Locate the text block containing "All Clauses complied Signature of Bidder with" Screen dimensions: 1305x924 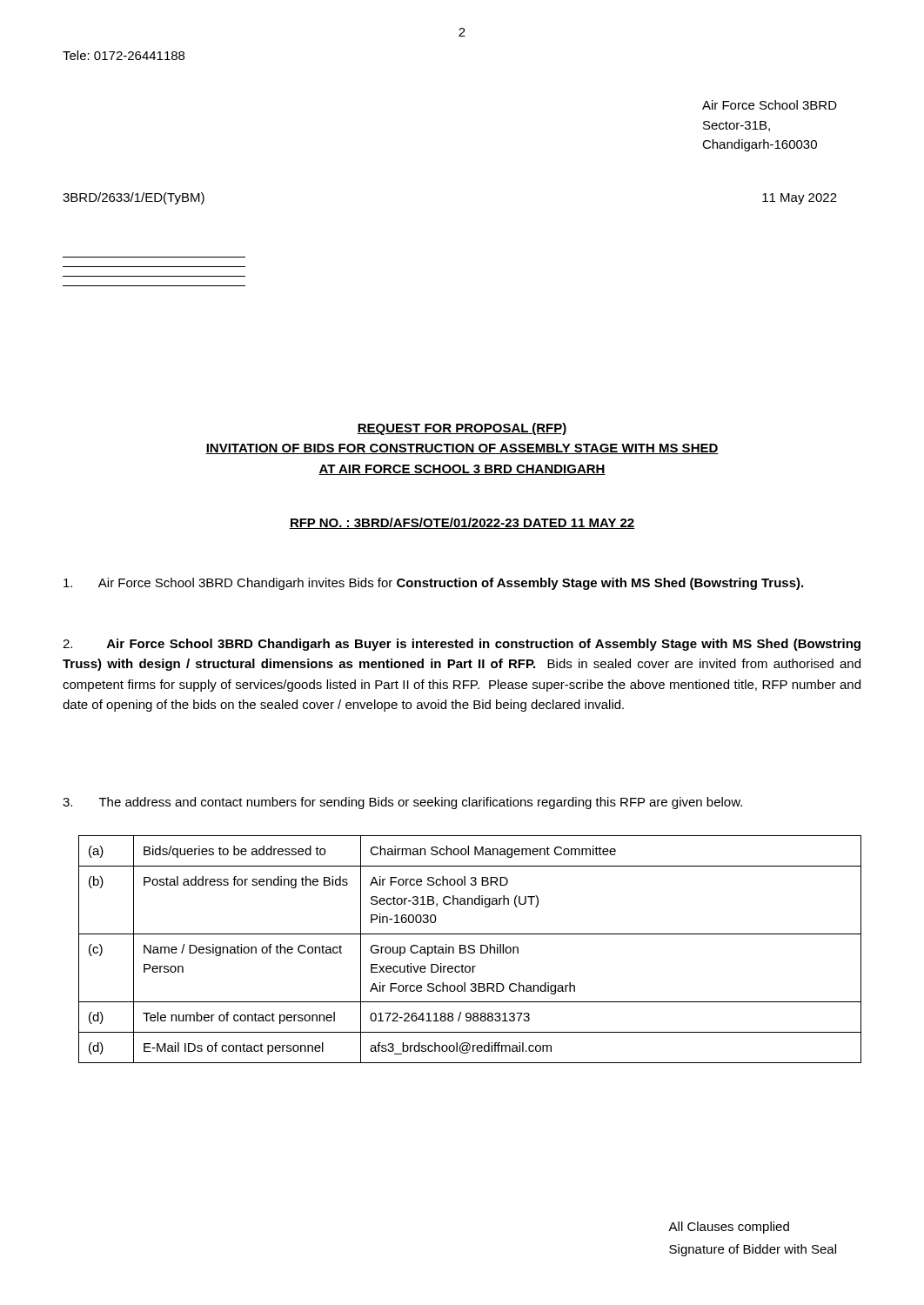[x=753, y=1237]
